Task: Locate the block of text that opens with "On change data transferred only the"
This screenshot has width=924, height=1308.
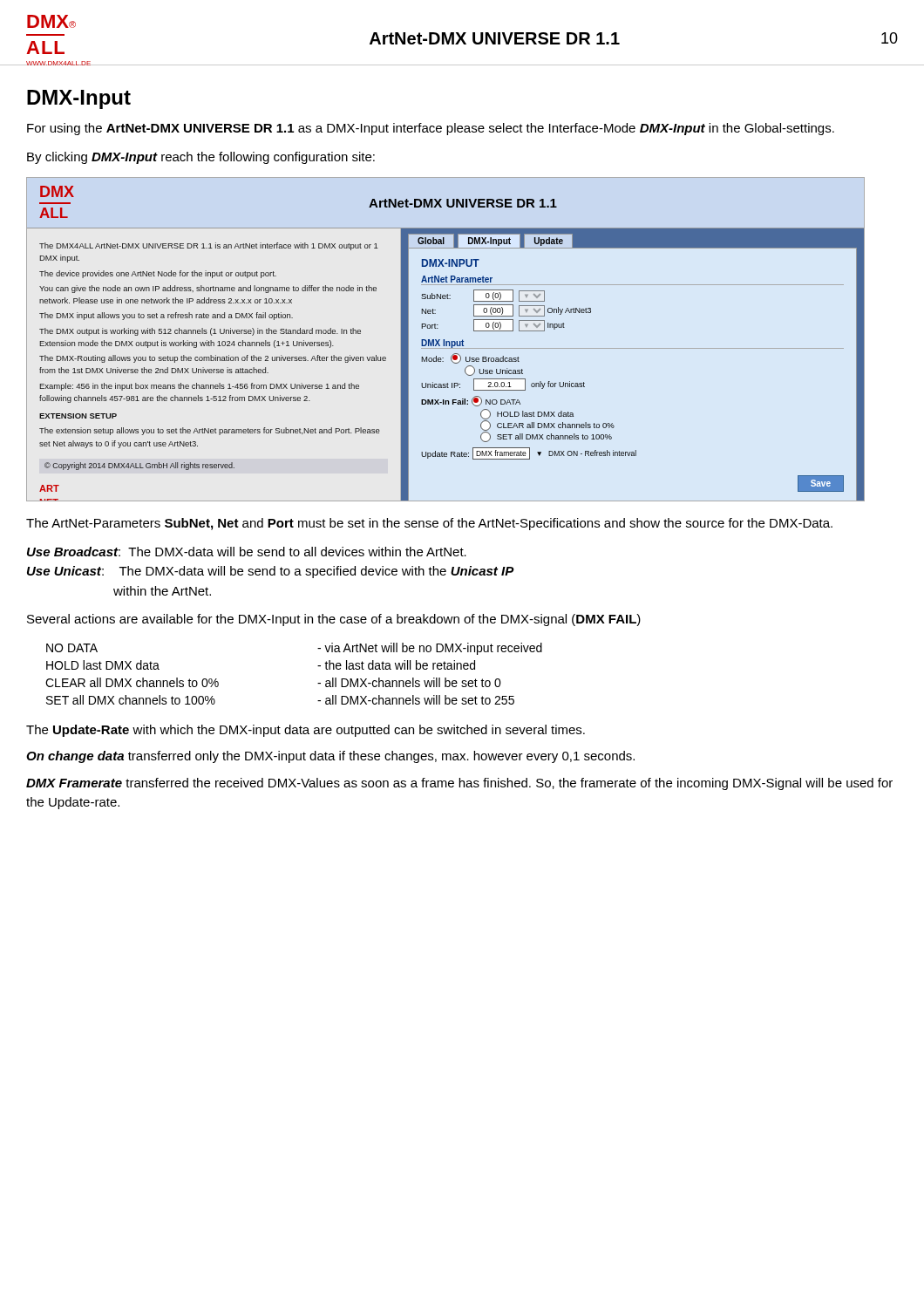Action: [462, 756]
